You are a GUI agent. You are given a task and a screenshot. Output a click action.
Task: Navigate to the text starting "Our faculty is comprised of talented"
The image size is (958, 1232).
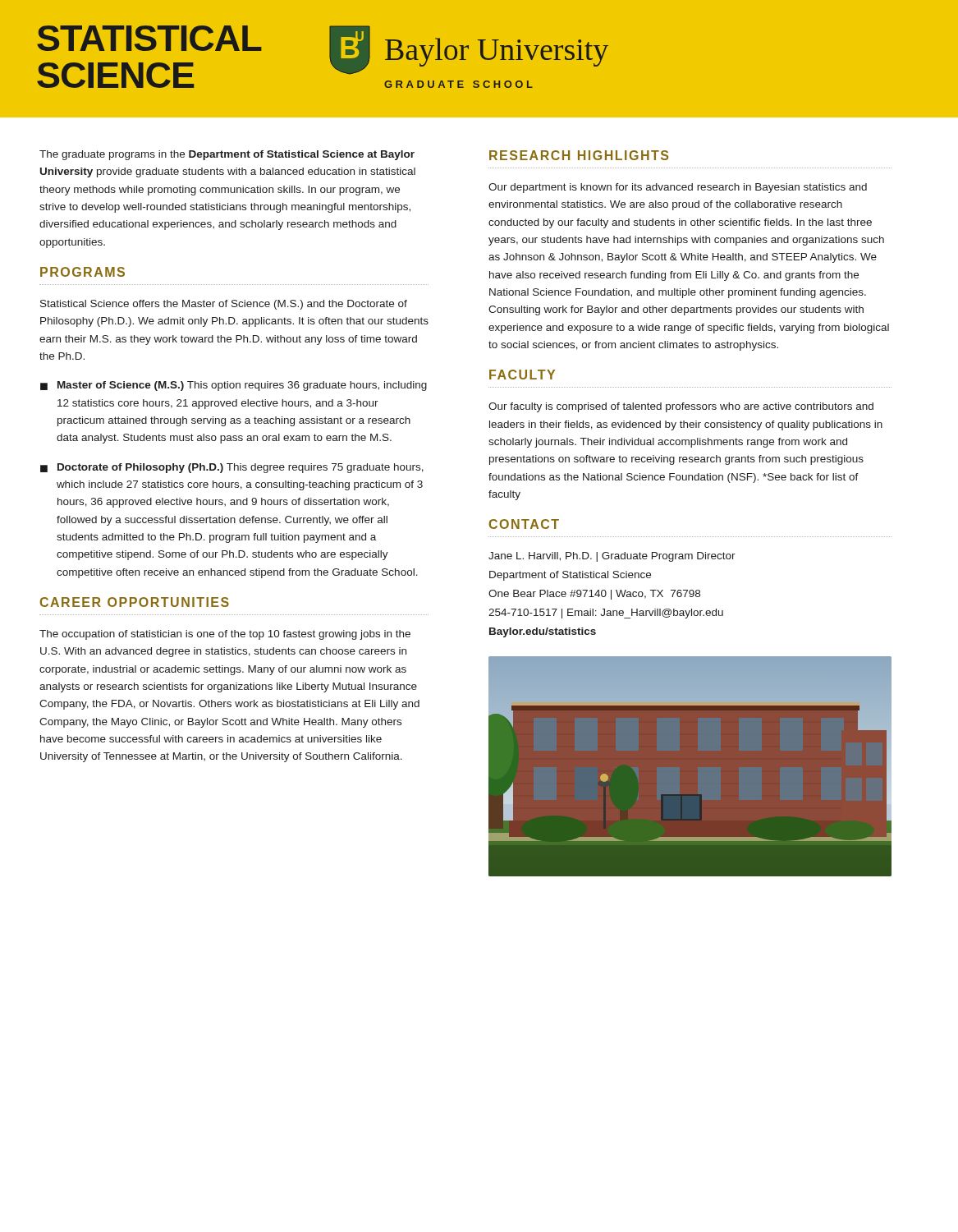click(x=686, y=450)
